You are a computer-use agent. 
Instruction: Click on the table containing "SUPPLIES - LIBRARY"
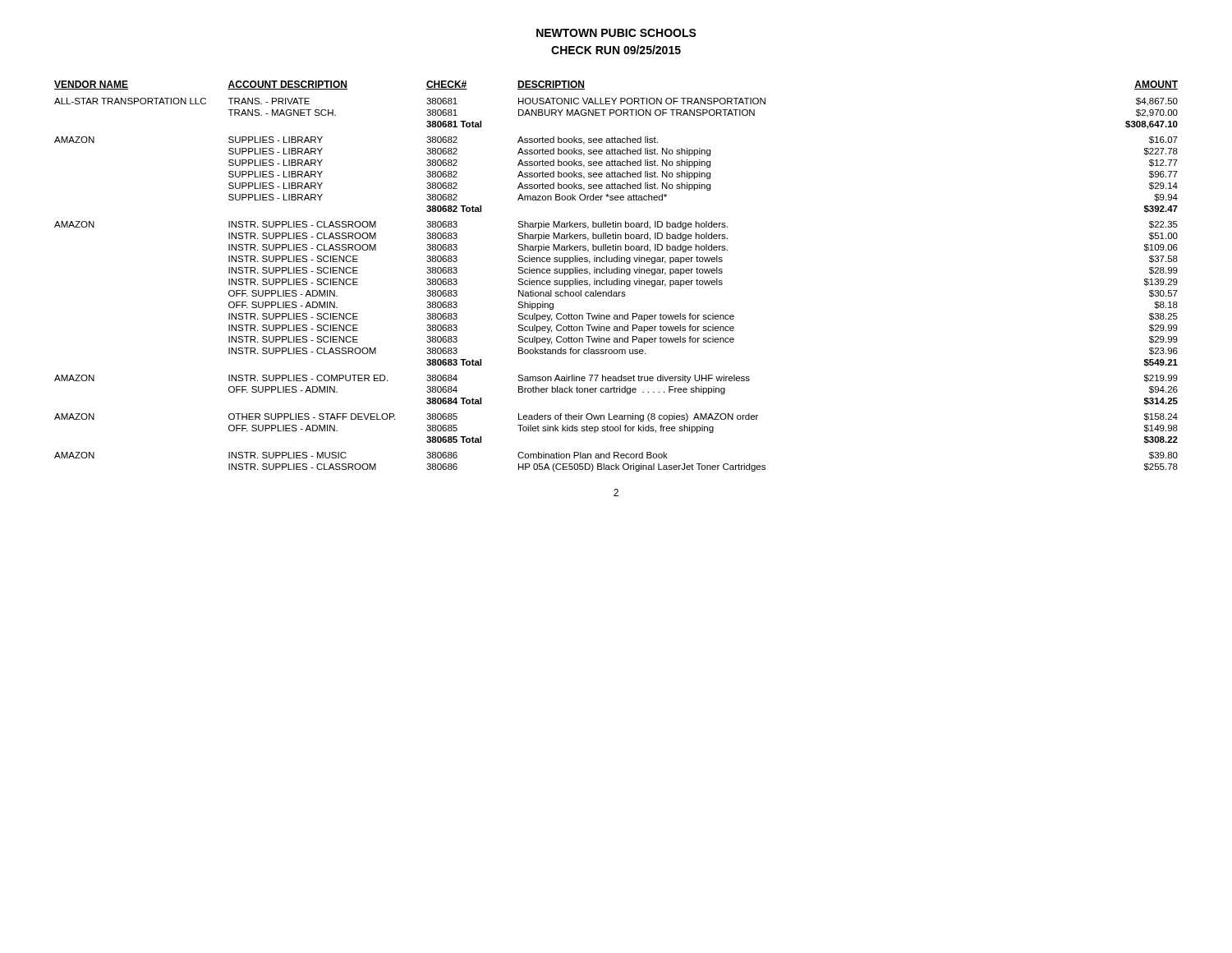[616, 275]
